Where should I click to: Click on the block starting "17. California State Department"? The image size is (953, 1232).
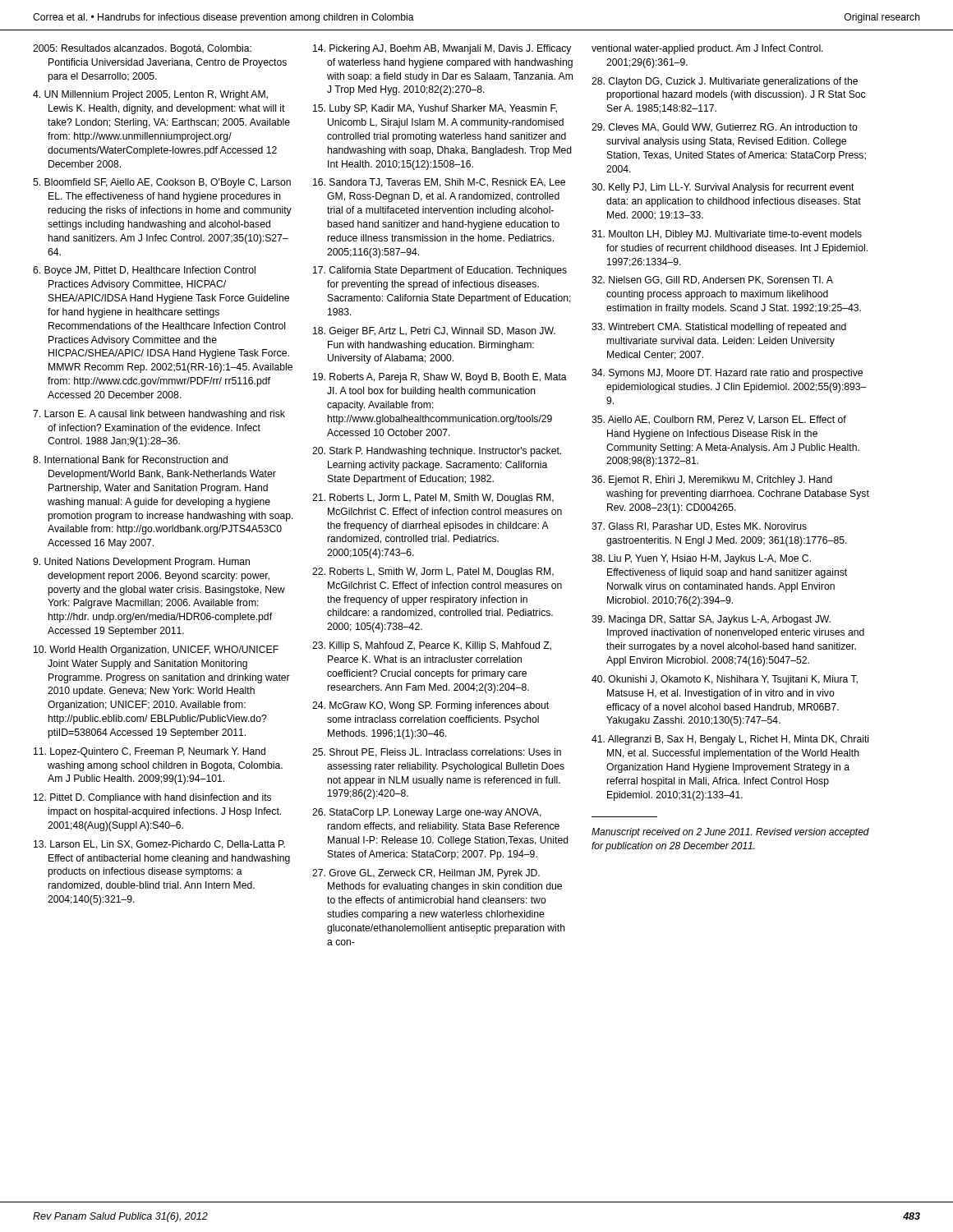coord(443,292)
